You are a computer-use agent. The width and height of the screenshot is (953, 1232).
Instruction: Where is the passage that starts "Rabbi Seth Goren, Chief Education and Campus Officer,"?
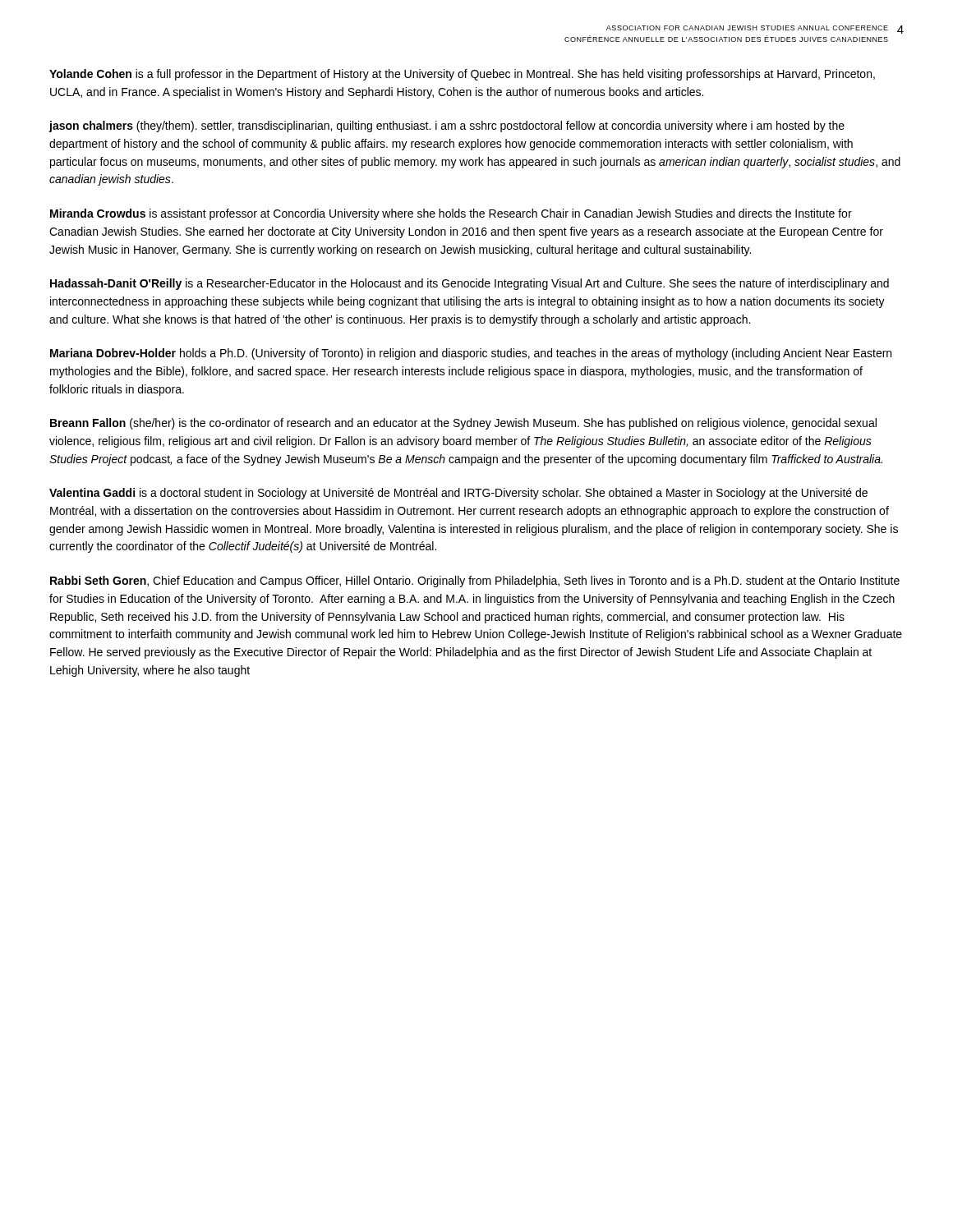(476, 626)
